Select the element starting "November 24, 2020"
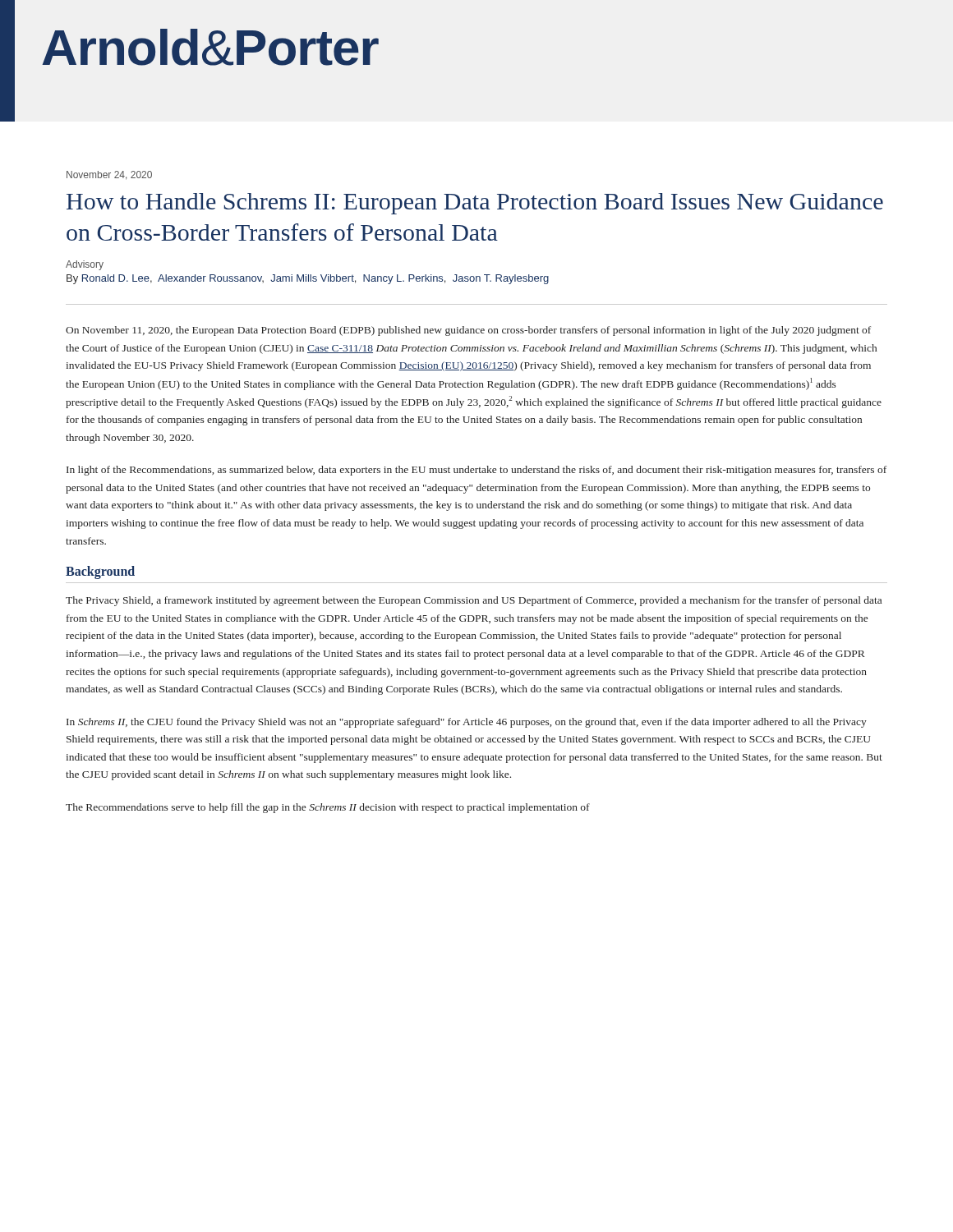Screen dimensions: 1232x953 [x=109, y=175]
